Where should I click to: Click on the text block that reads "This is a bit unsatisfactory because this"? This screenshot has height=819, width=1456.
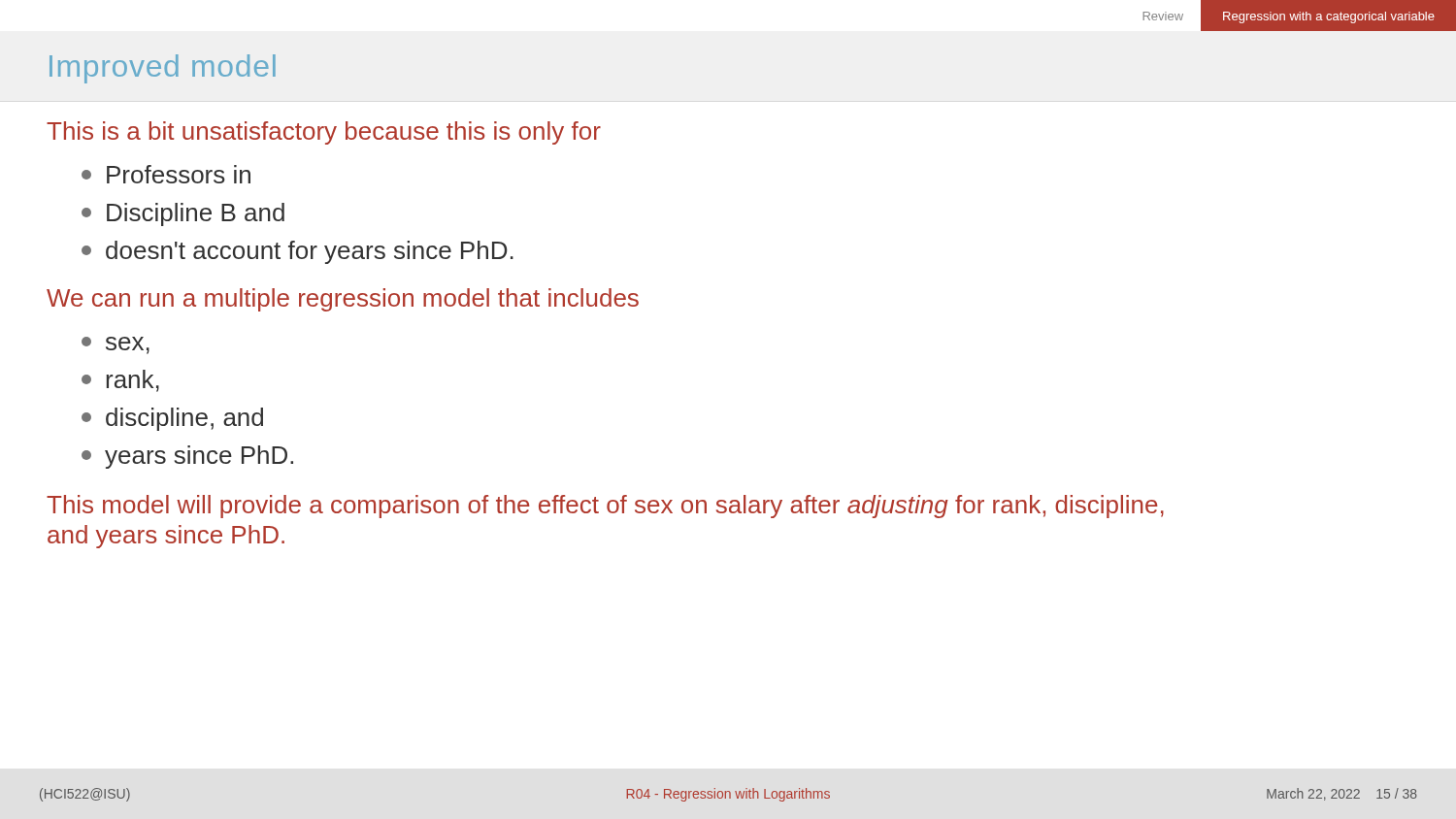pyautogui.click(x=324, y=131)
